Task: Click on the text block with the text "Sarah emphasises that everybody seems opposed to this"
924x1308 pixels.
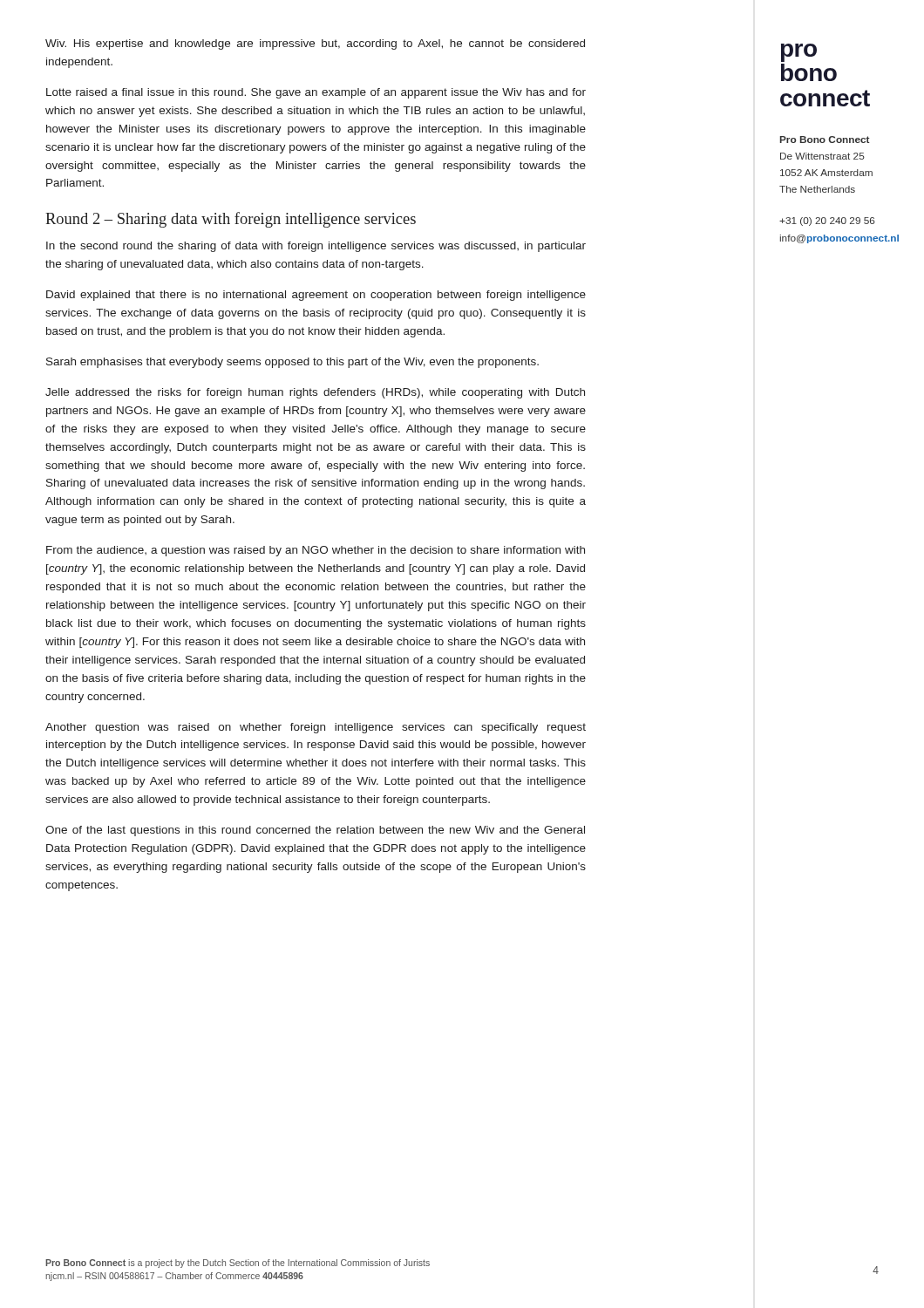Action: click(x=316, y=362)
